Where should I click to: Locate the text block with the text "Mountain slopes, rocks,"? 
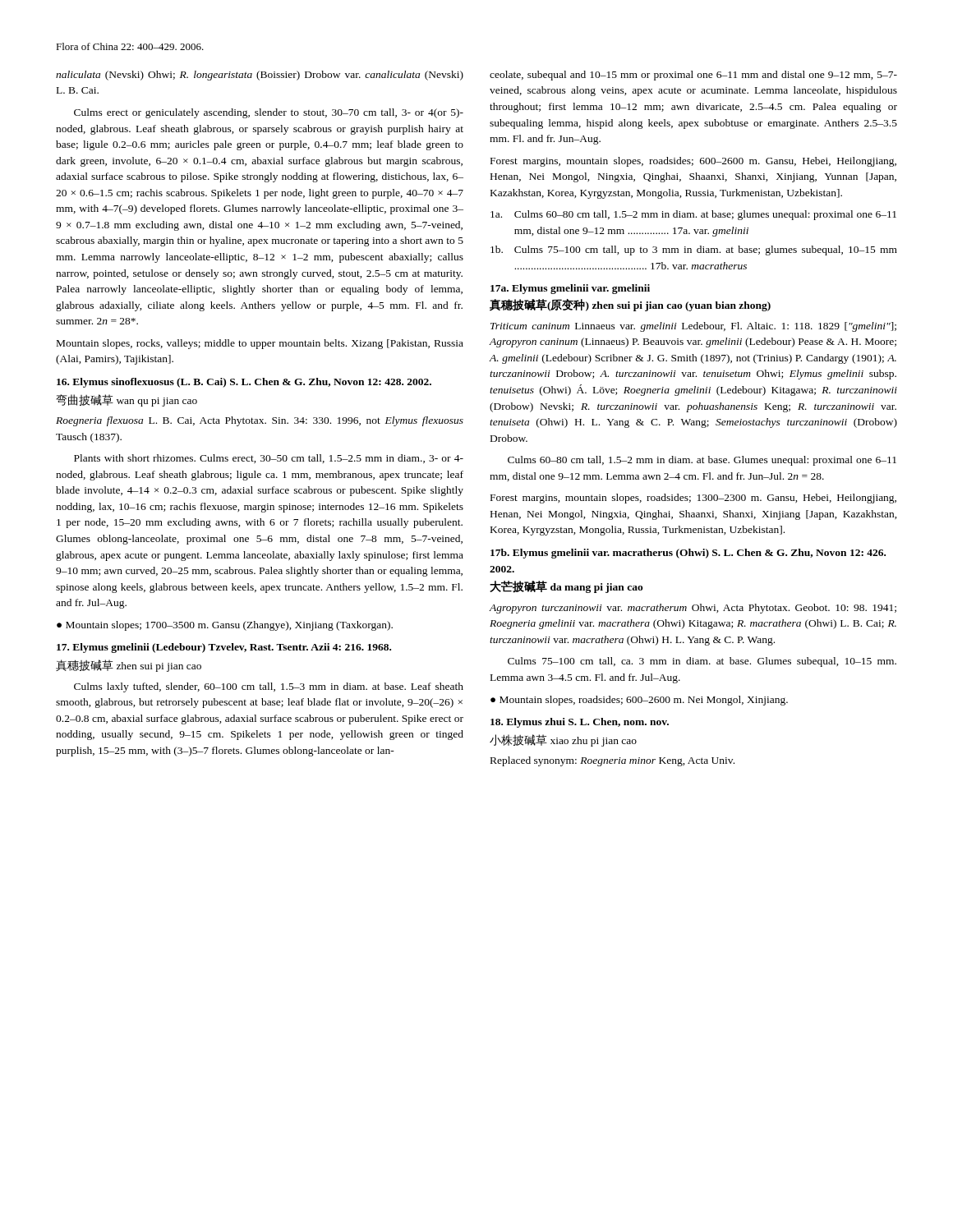[x=260, y=351]
